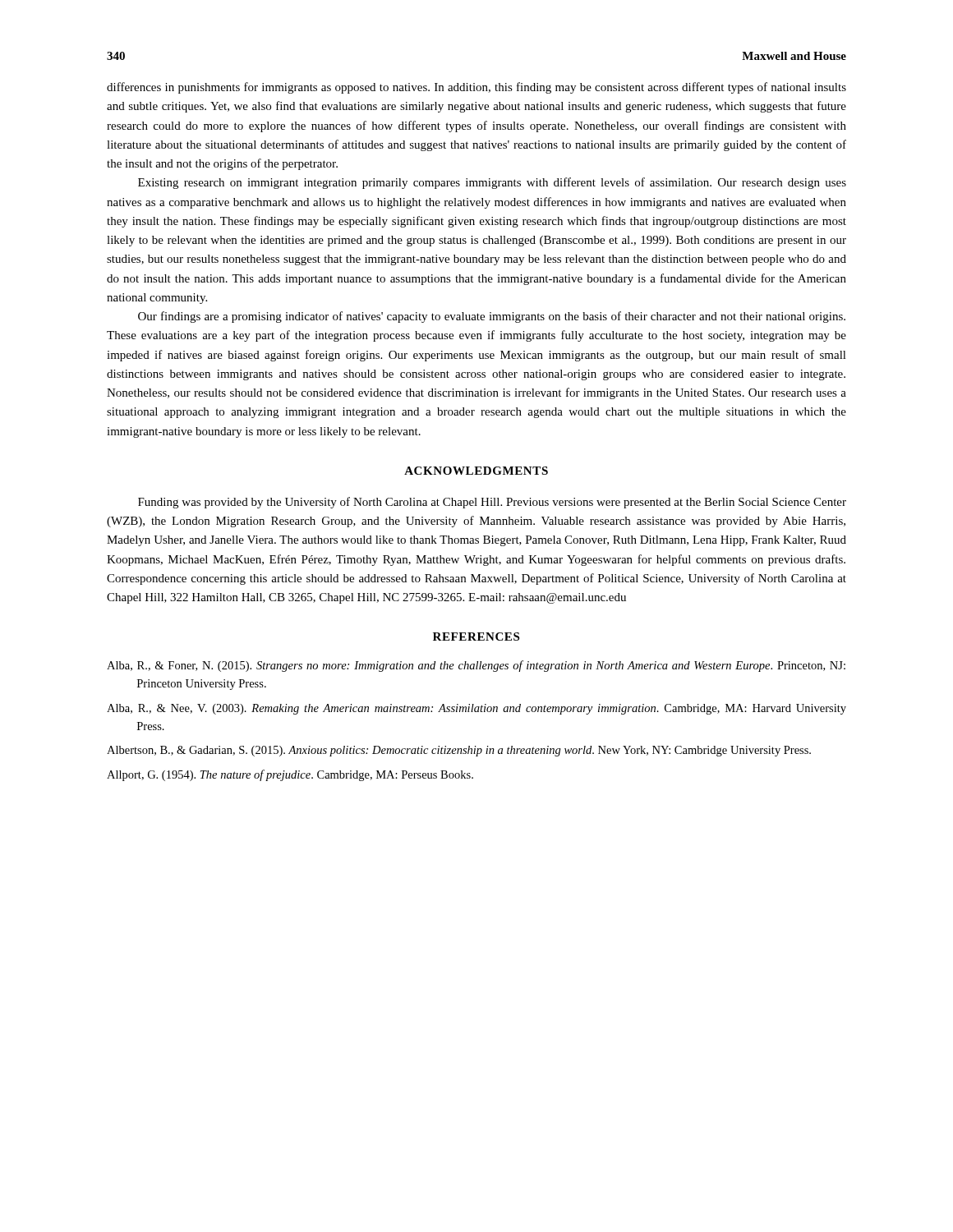Locate the block of text that opens with "Alba, R., & Nee, V."
This screenshot has height=1232, width=953.
(476, 717)
